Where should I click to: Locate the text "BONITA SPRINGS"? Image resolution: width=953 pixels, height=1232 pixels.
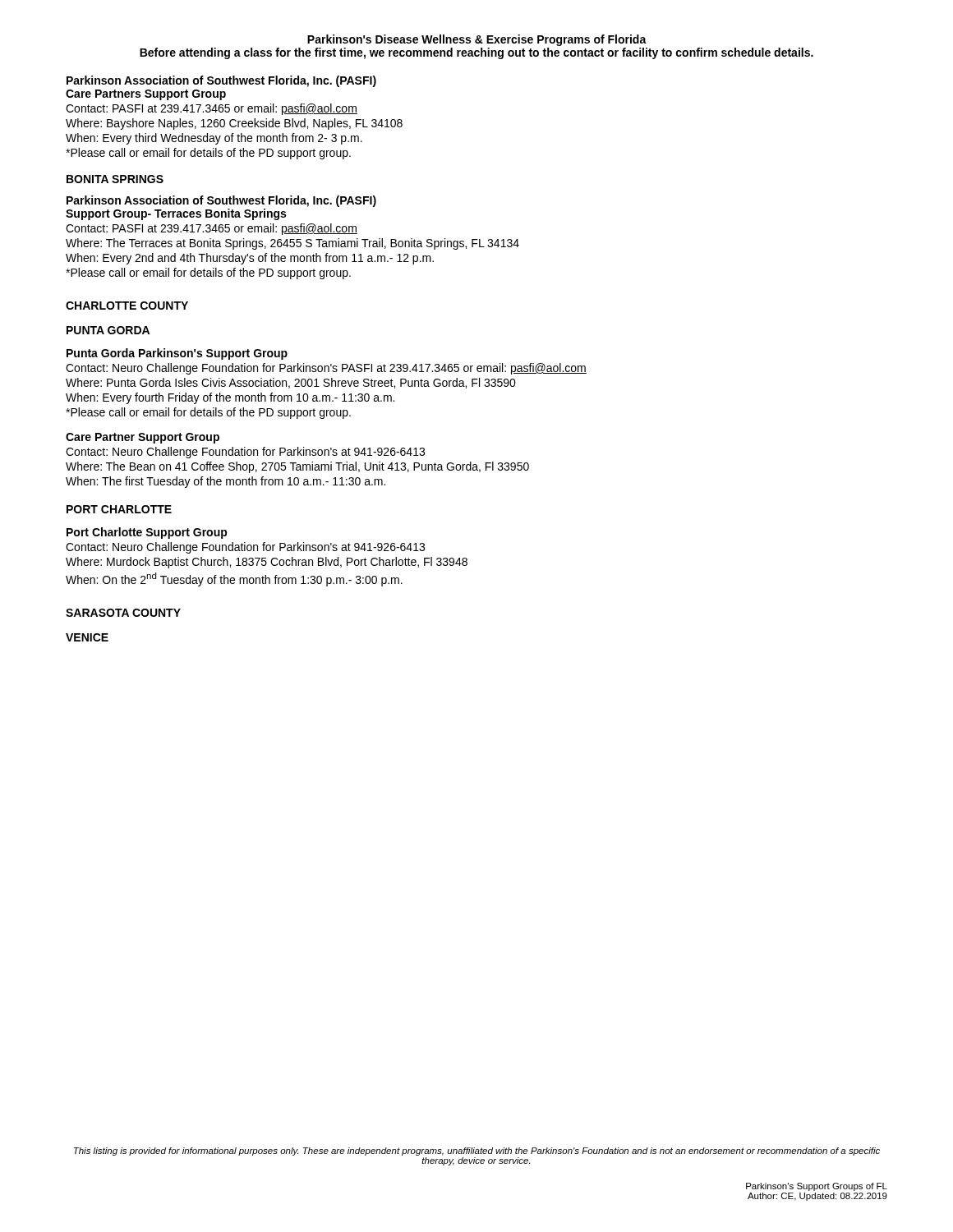(x=115, y=179)
